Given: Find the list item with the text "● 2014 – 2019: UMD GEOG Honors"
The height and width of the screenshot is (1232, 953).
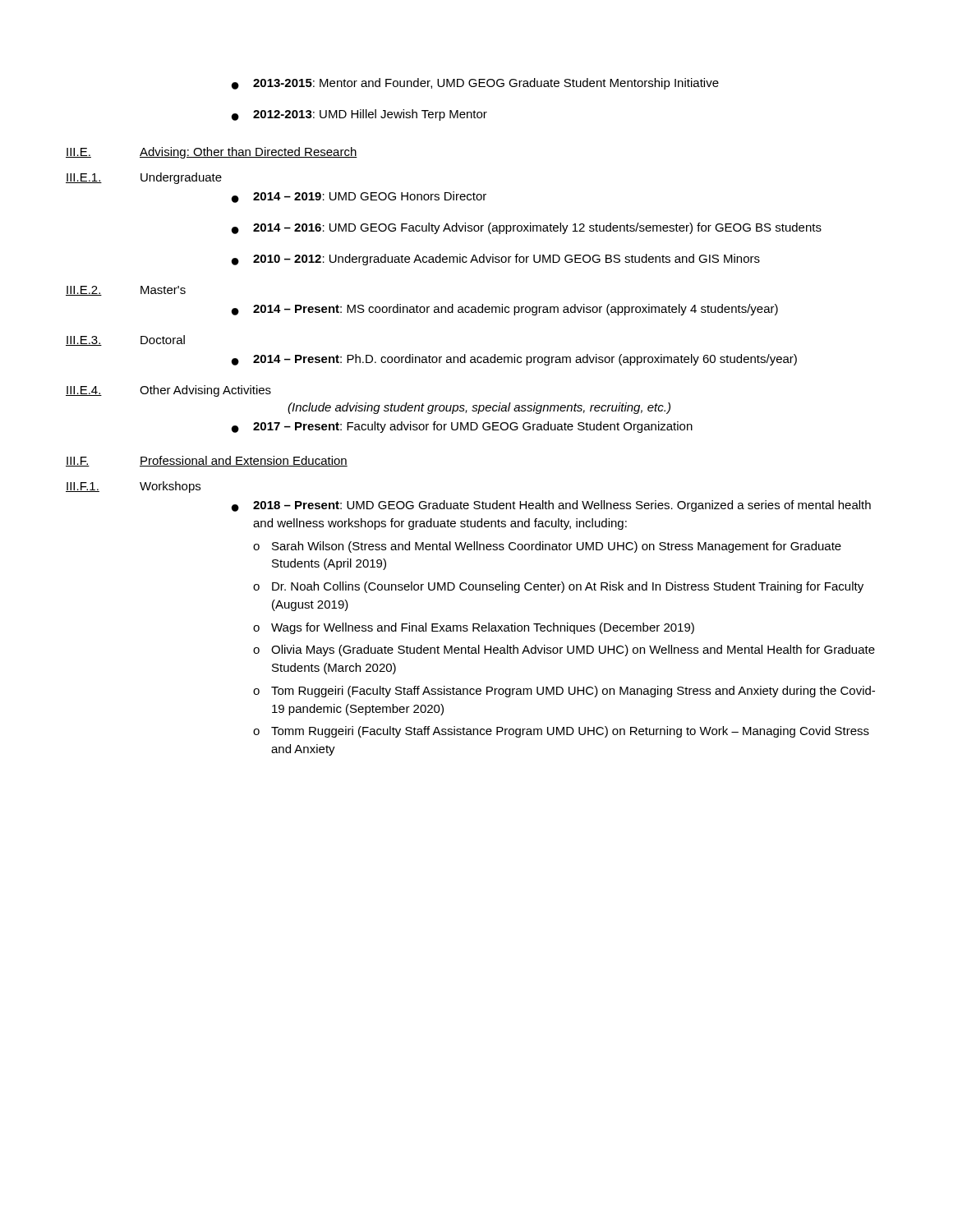Looking at the screenshot, I should 359,197.
